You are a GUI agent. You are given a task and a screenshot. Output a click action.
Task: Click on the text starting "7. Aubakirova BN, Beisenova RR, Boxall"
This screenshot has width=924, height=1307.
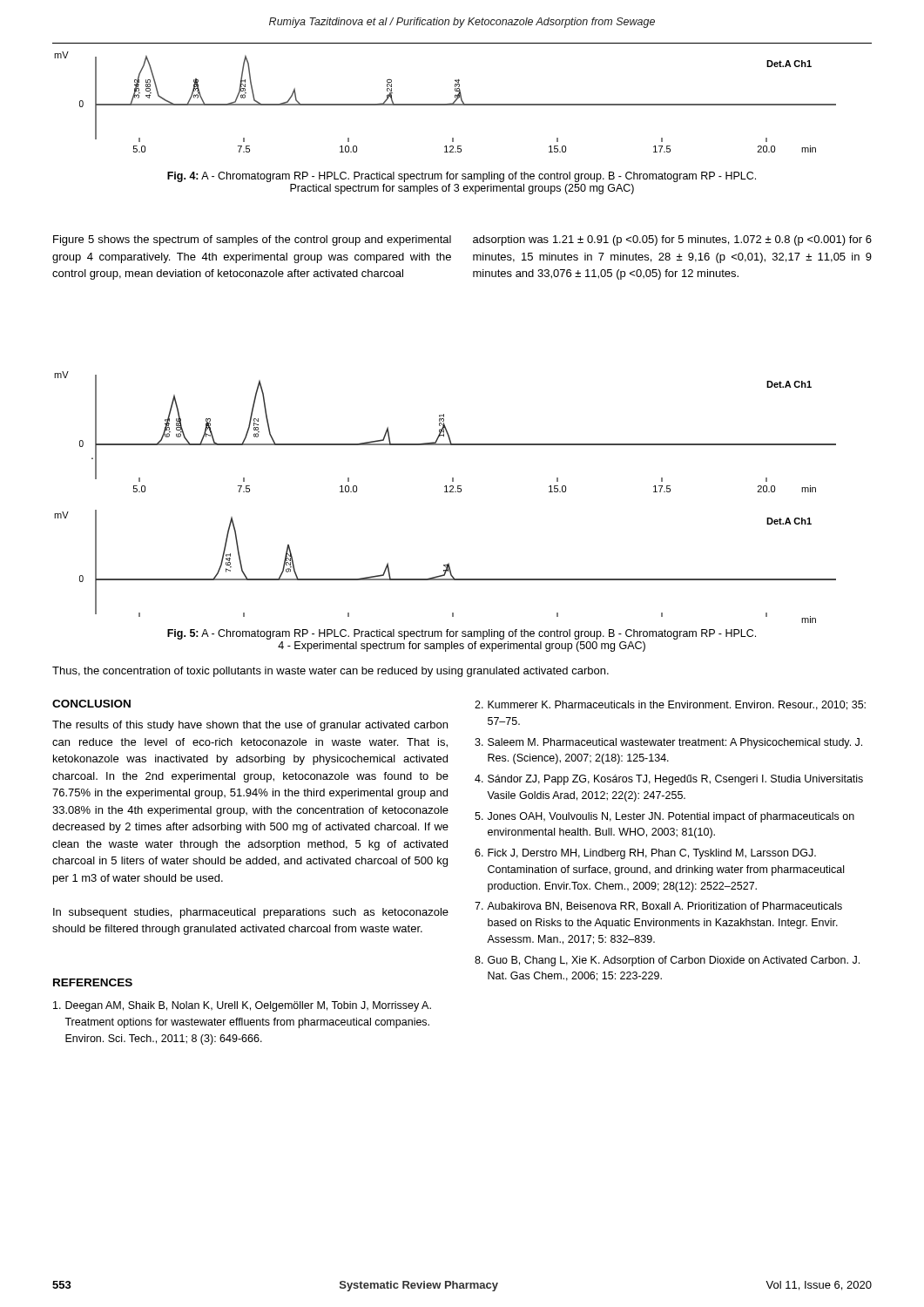pyautogui.click(x=673, y=923)
